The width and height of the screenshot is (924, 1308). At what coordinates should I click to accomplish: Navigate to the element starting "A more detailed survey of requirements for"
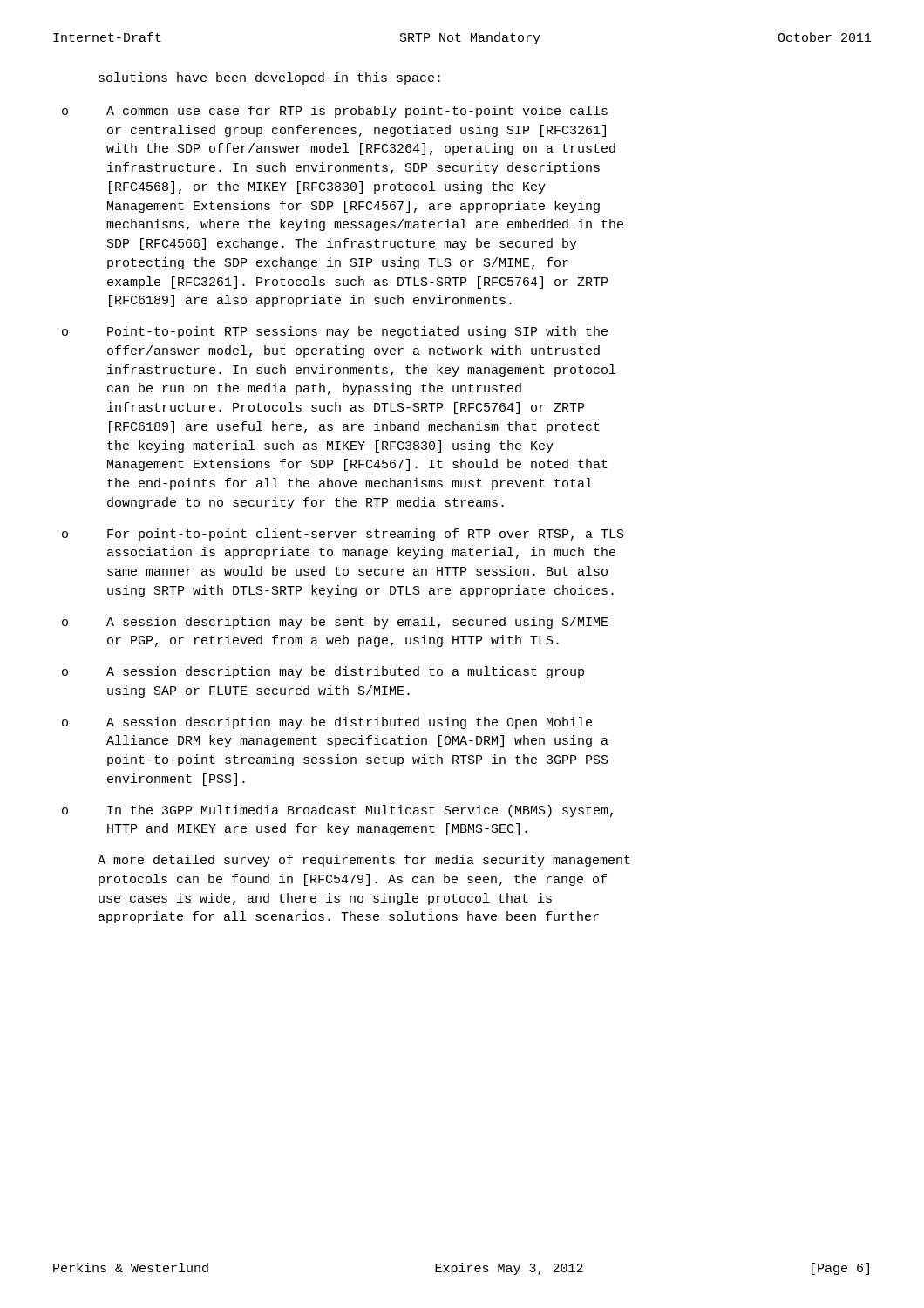[x=364, y=890]
